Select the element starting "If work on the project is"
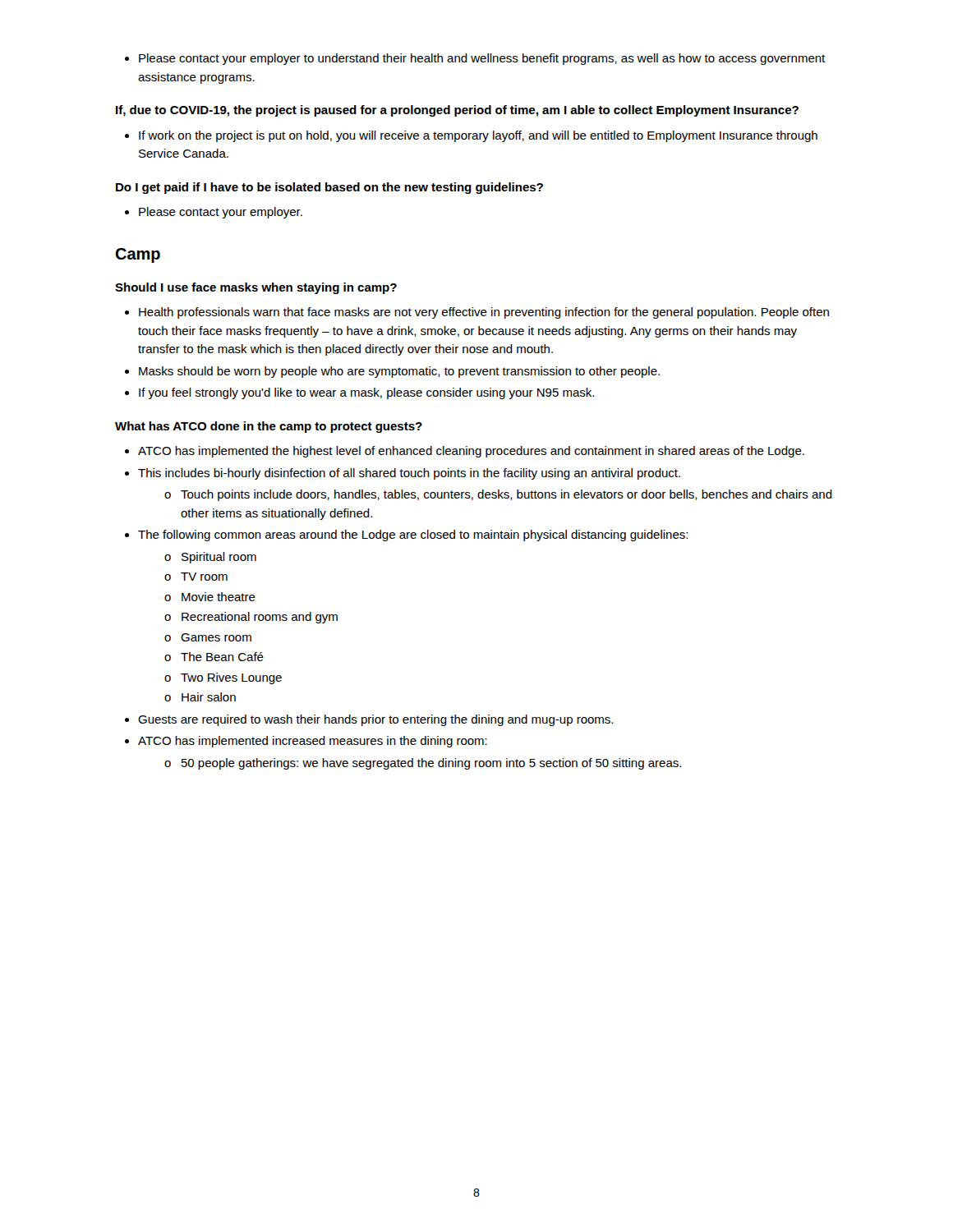953x1232 pixels. (476, 145)
